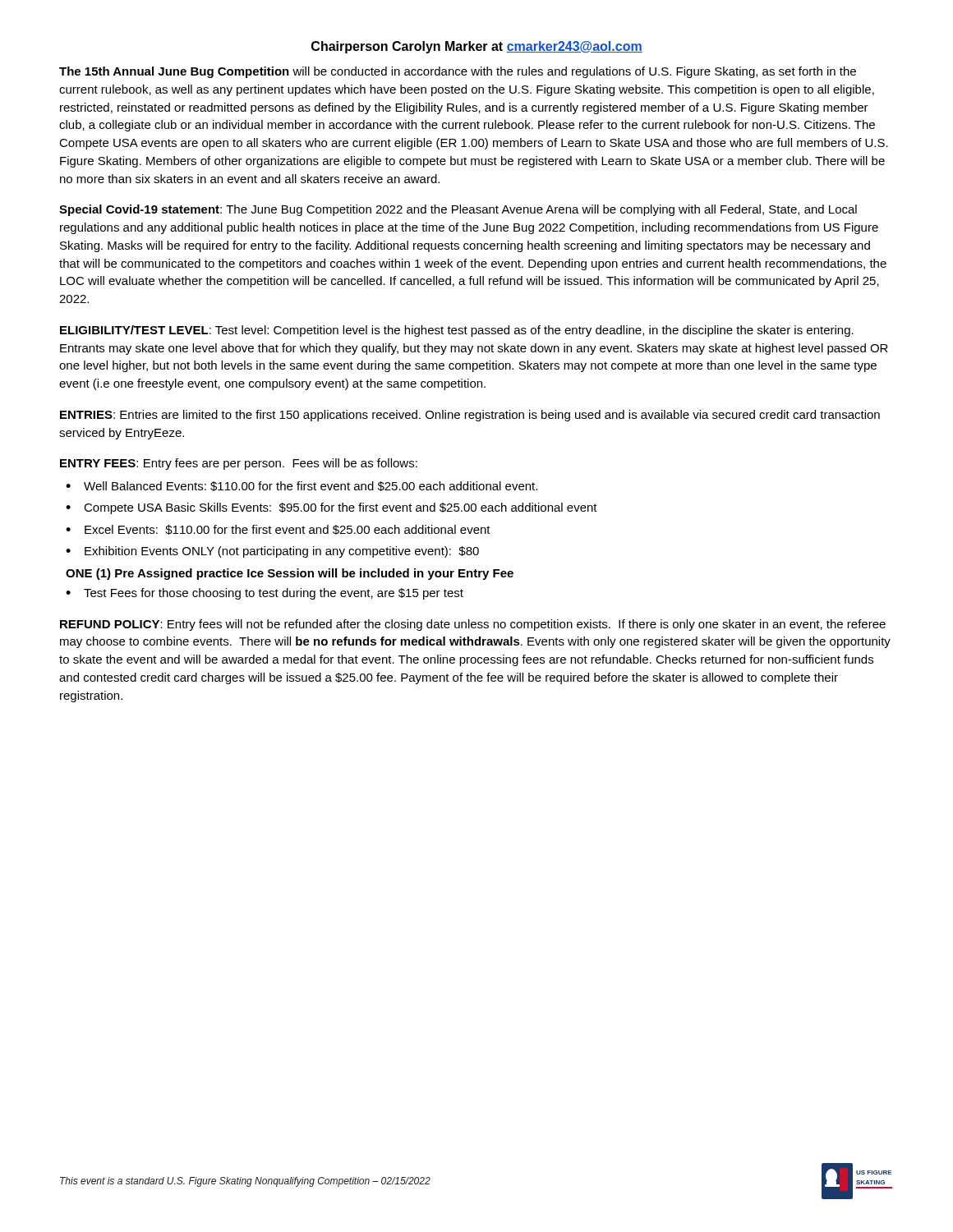Point to the region starting "ENTRY FEES: Entry fees are per person. Fees"
This screenshot has width=953, height=1232.
pos(239,463)
